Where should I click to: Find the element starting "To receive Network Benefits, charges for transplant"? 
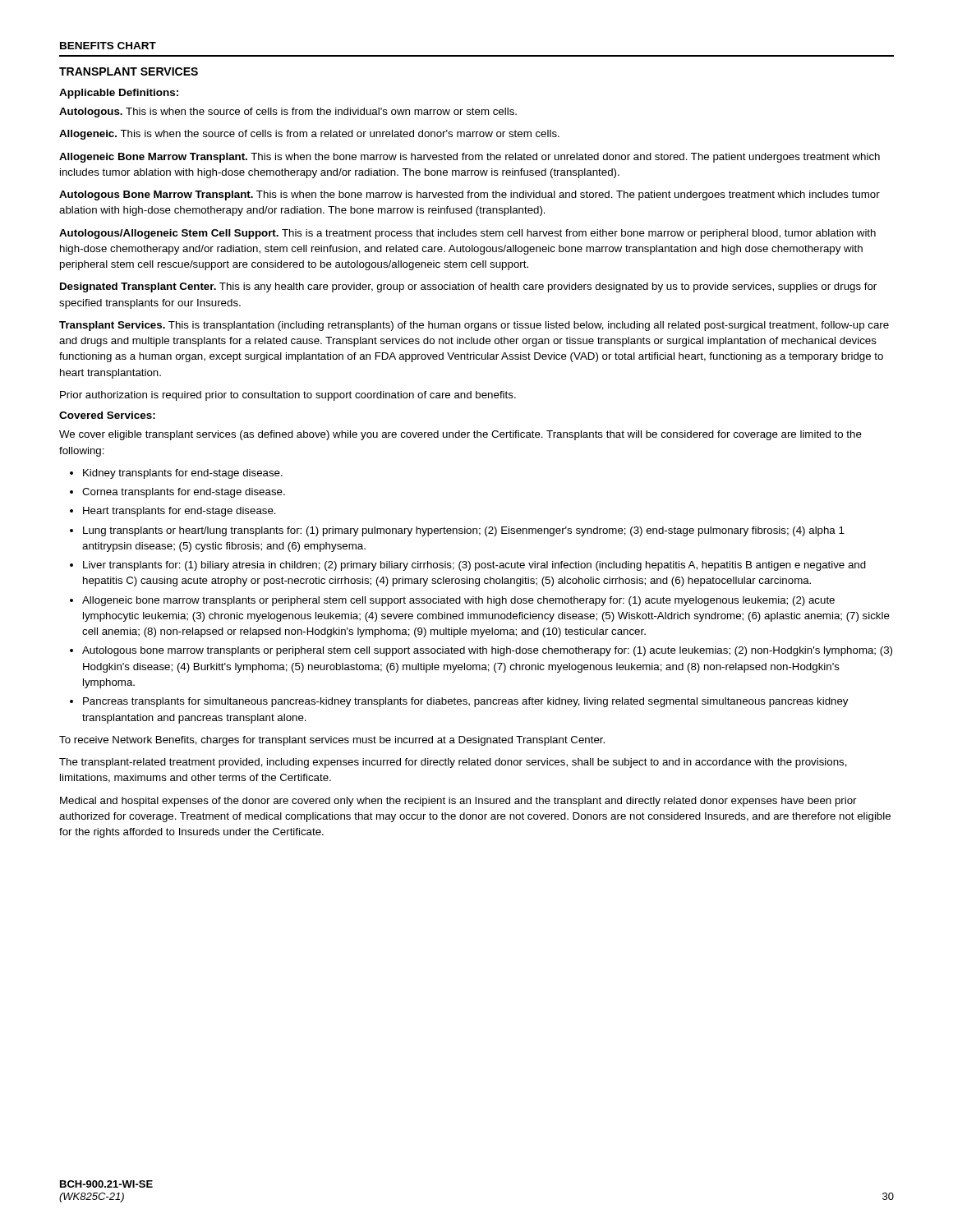[332, 739]
